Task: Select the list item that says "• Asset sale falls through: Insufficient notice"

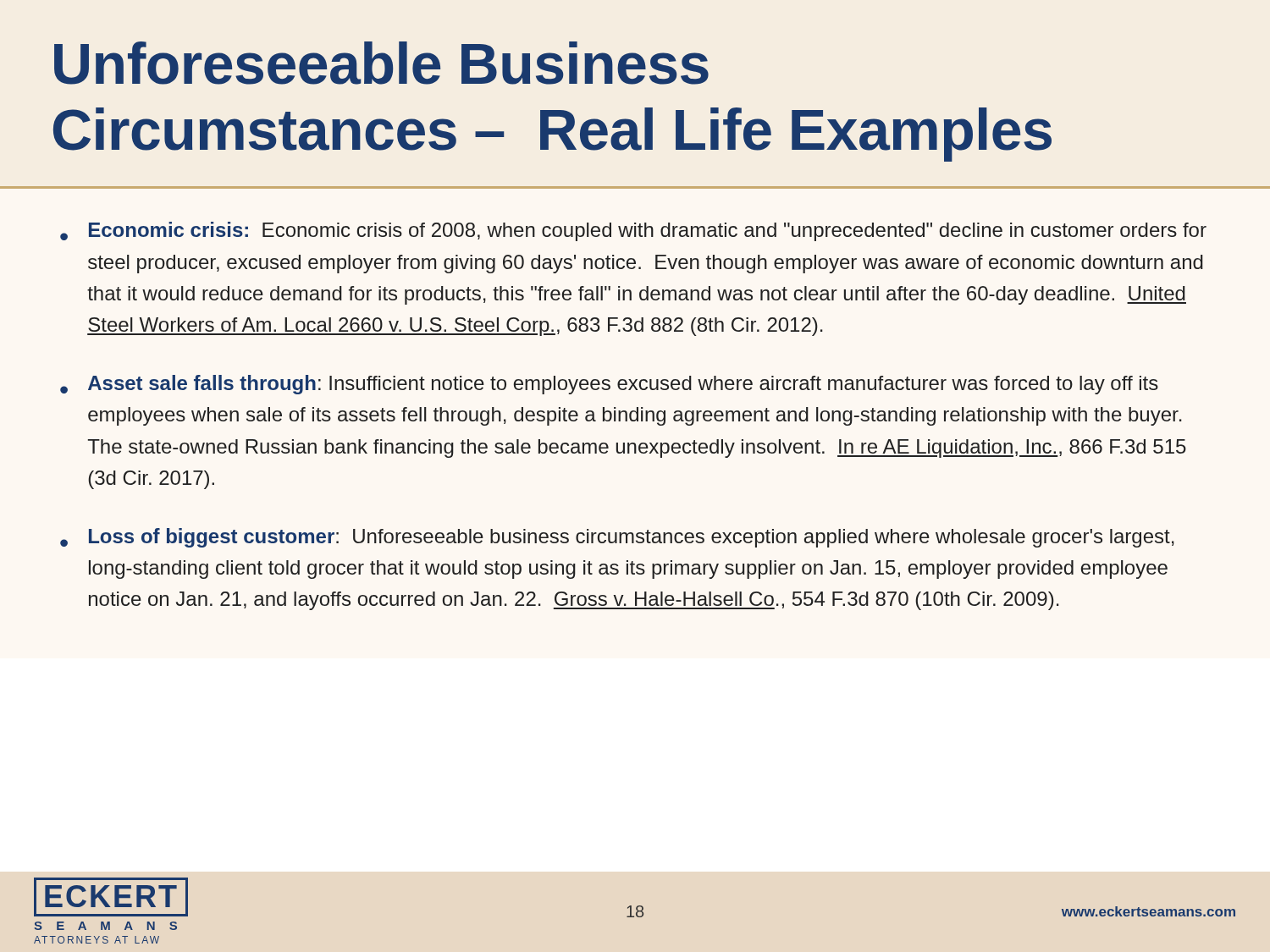Action: click(x=635, y=430)
